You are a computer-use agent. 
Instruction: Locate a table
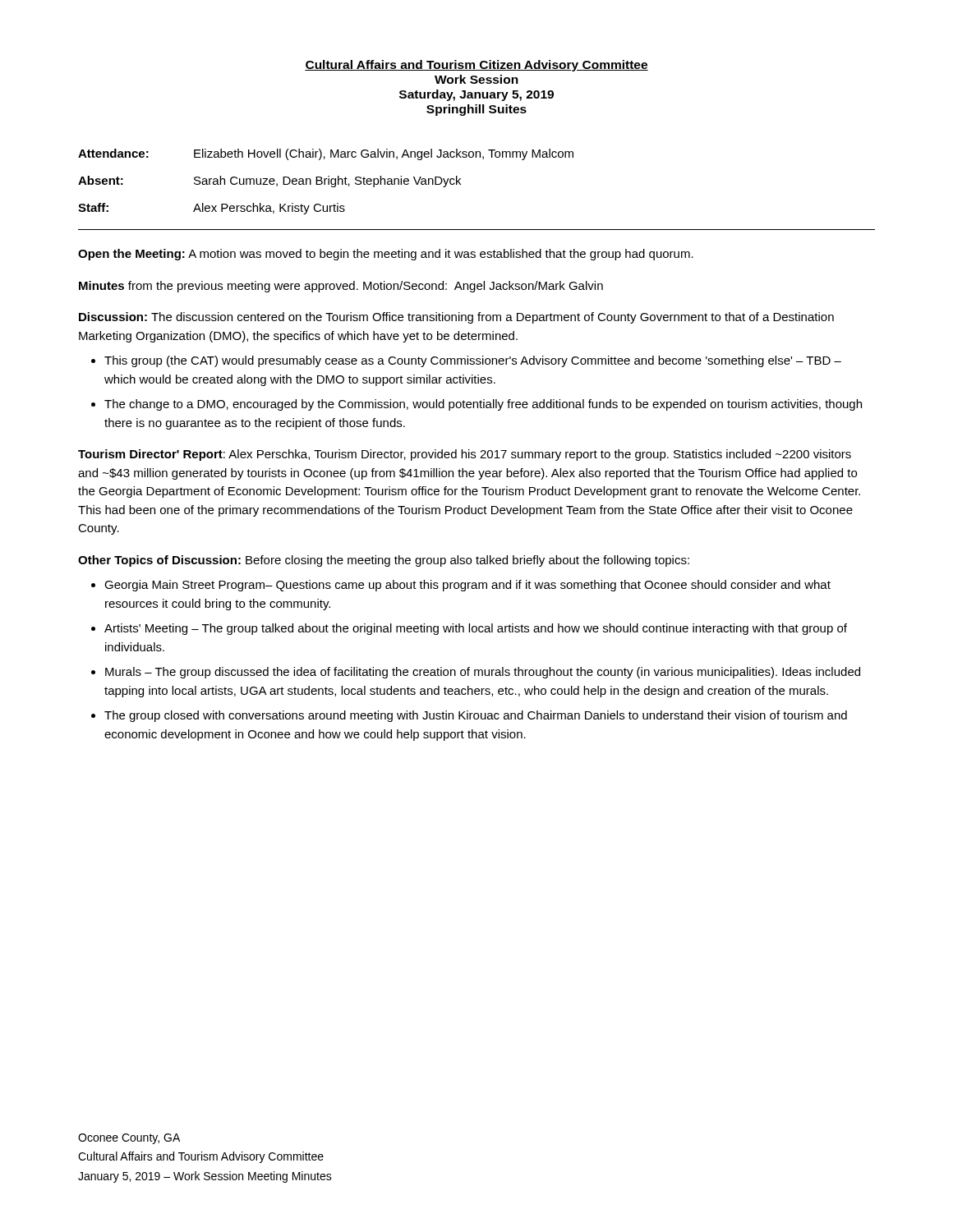tap(476, 180)
